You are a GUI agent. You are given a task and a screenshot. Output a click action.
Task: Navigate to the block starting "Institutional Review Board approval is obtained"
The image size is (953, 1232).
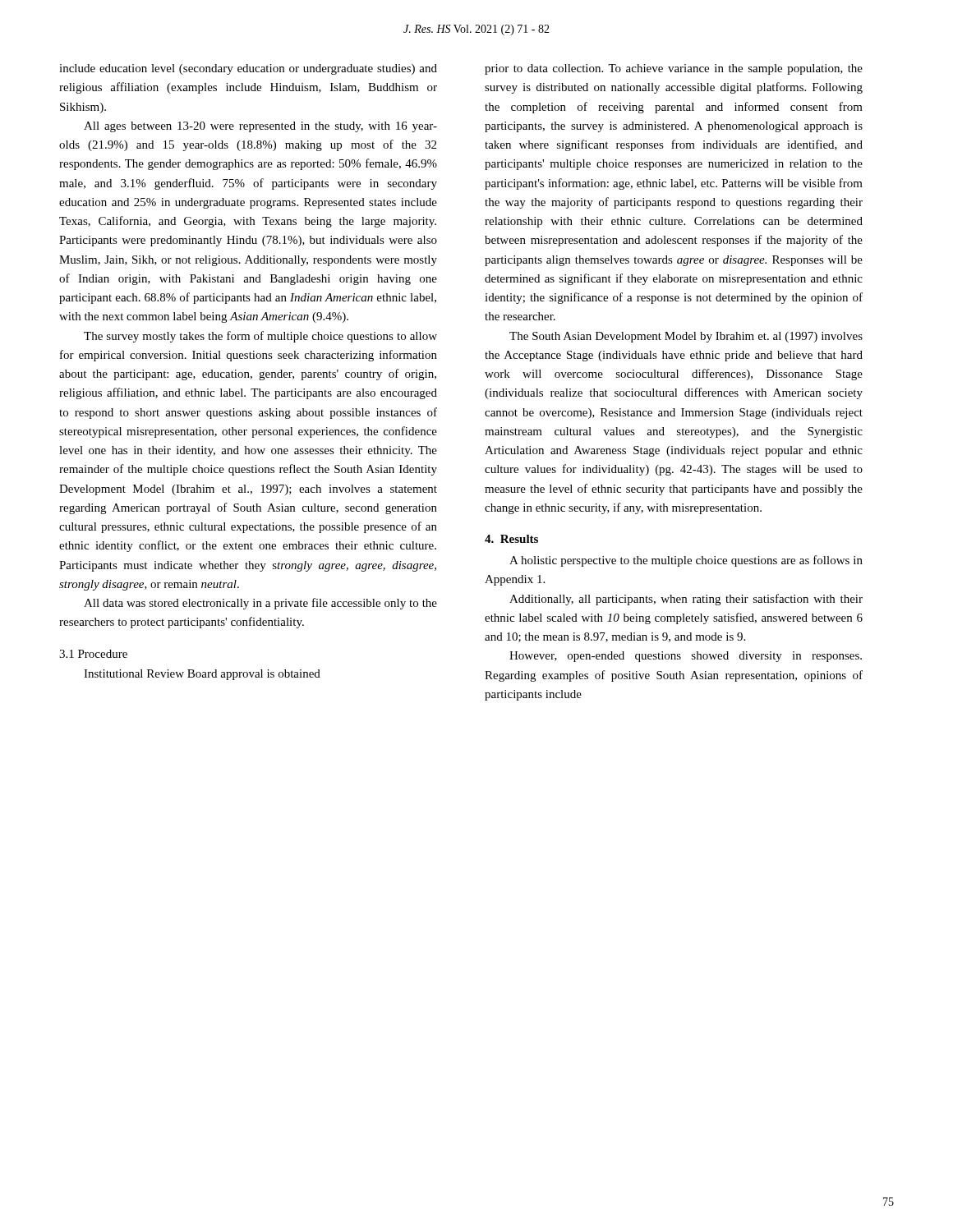[248, 674]
